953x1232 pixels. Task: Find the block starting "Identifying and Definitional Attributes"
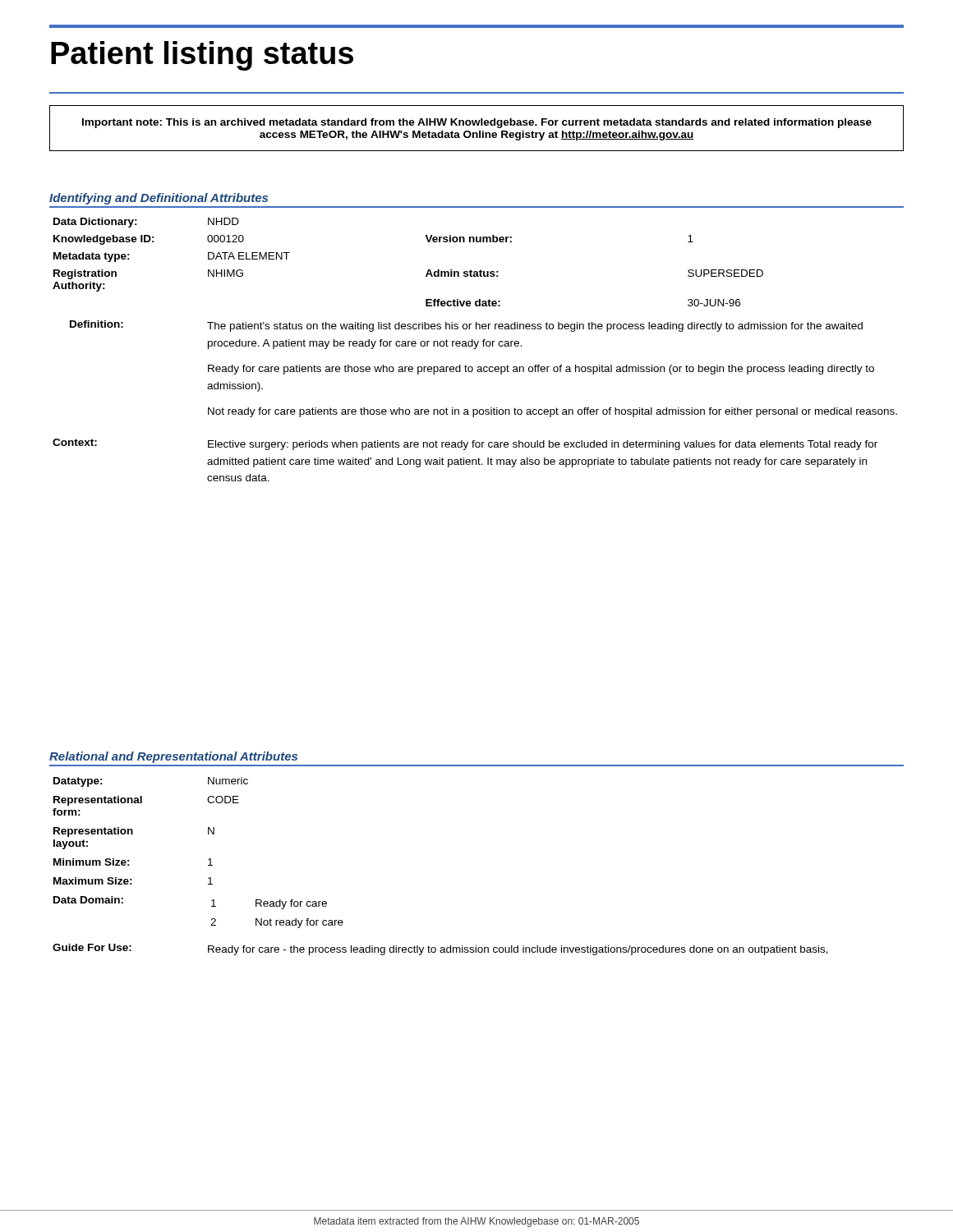[476, 199]
